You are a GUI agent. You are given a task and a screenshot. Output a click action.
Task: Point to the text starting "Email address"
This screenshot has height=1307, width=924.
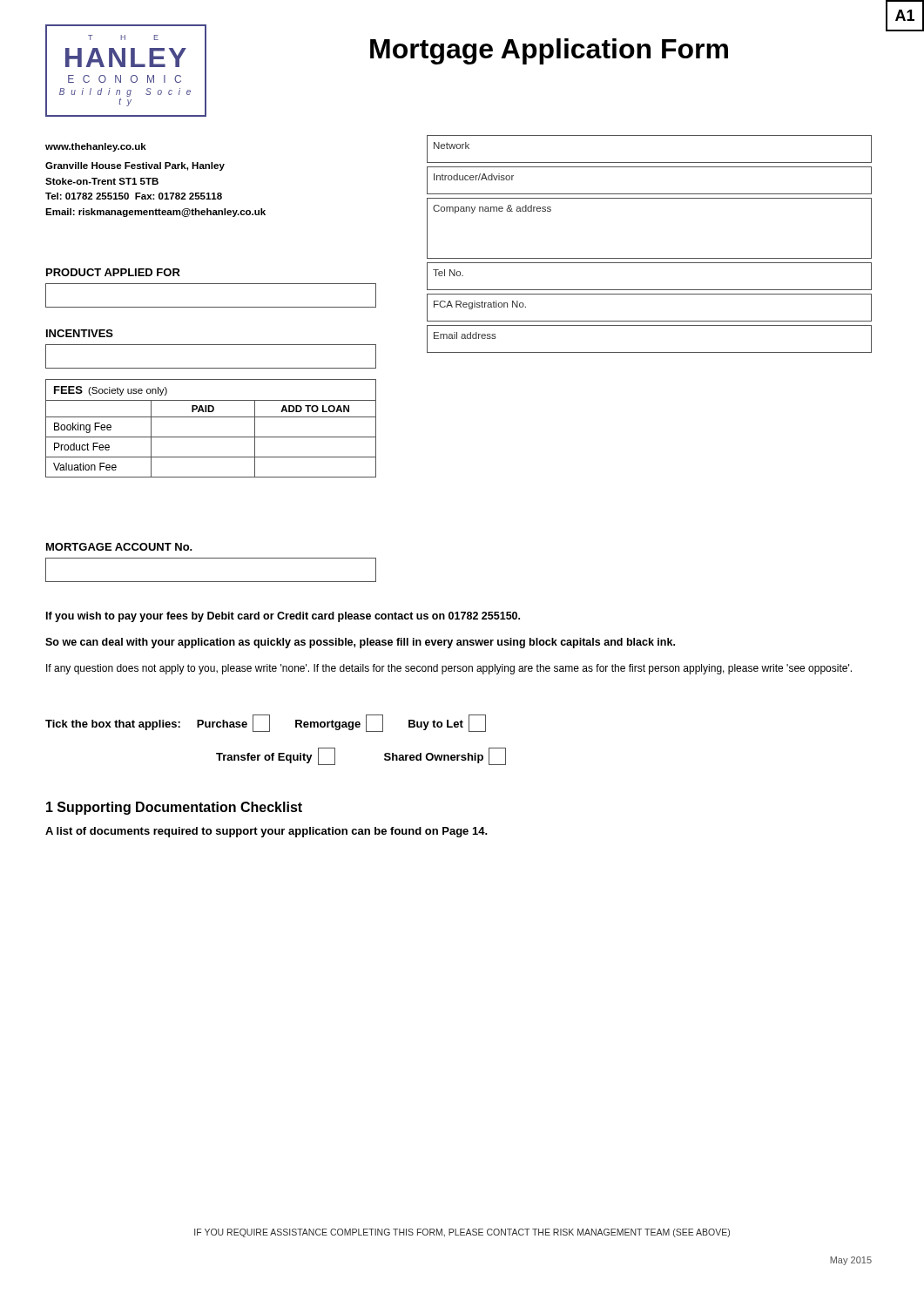click(x=465, y=336)
